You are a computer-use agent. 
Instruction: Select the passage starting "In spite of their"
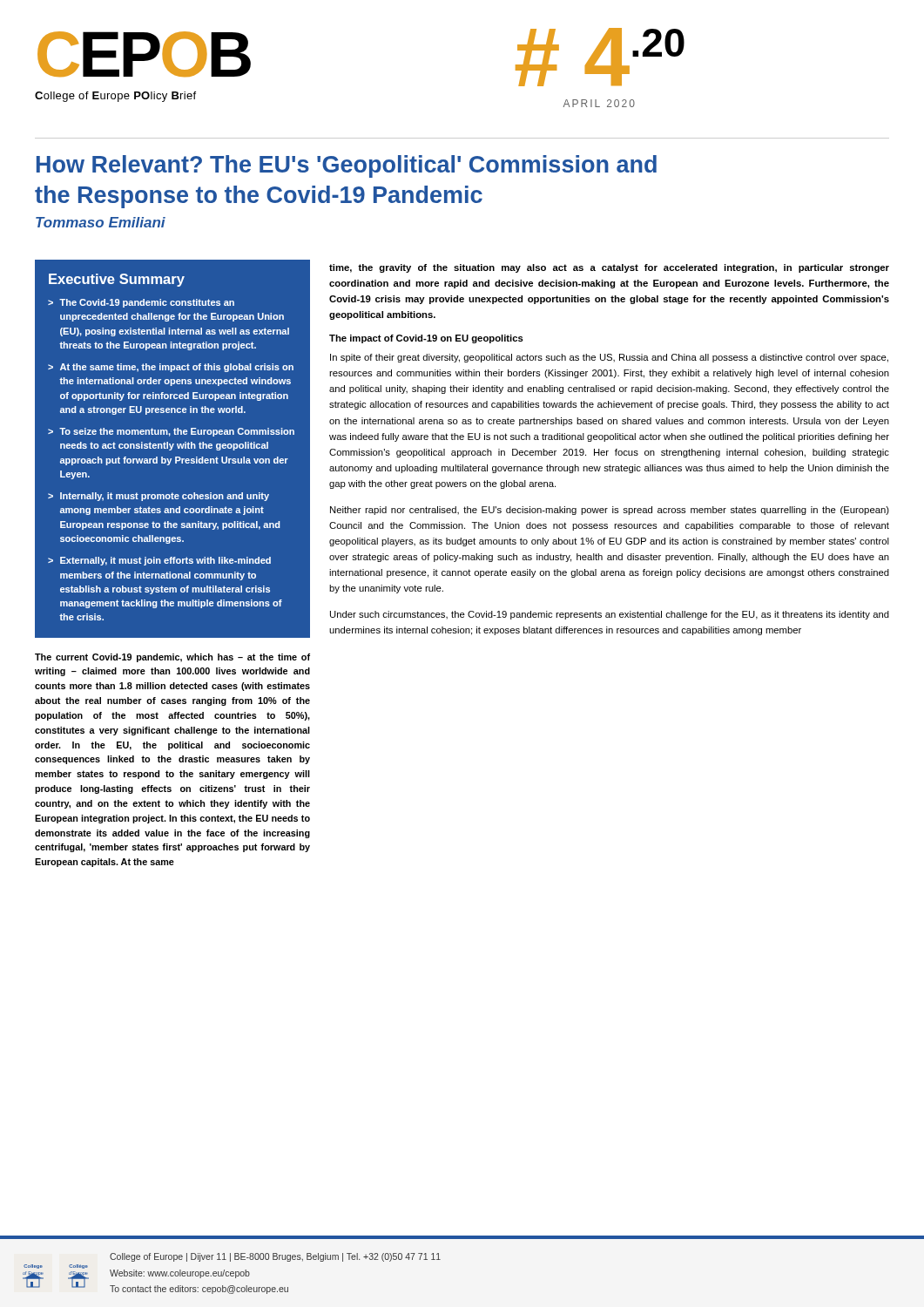(x=609, y=420)
